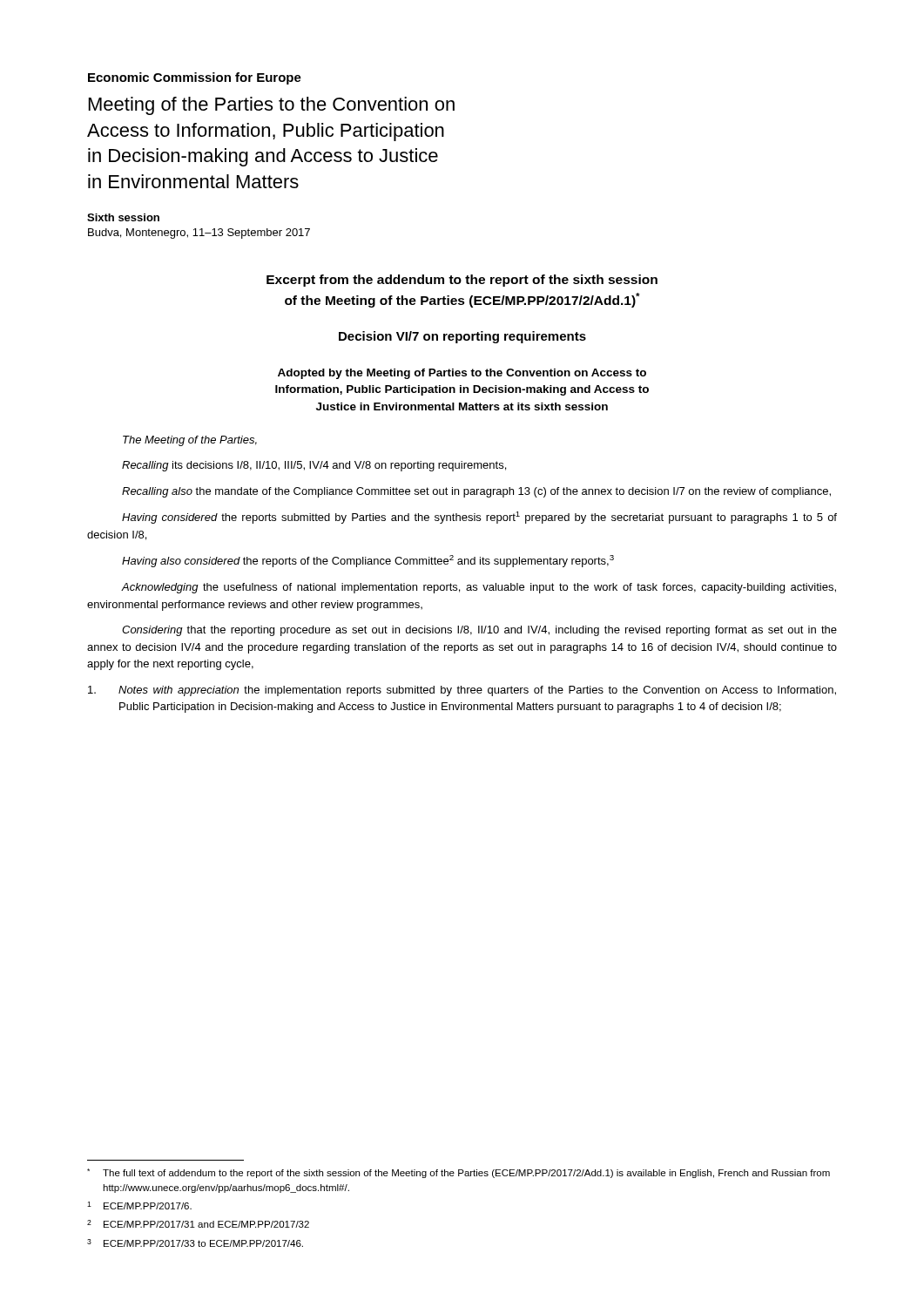Screen dimensions: 1307x924
Task: Click on the text block starting "Sixth session"
Action: (124, 217)
